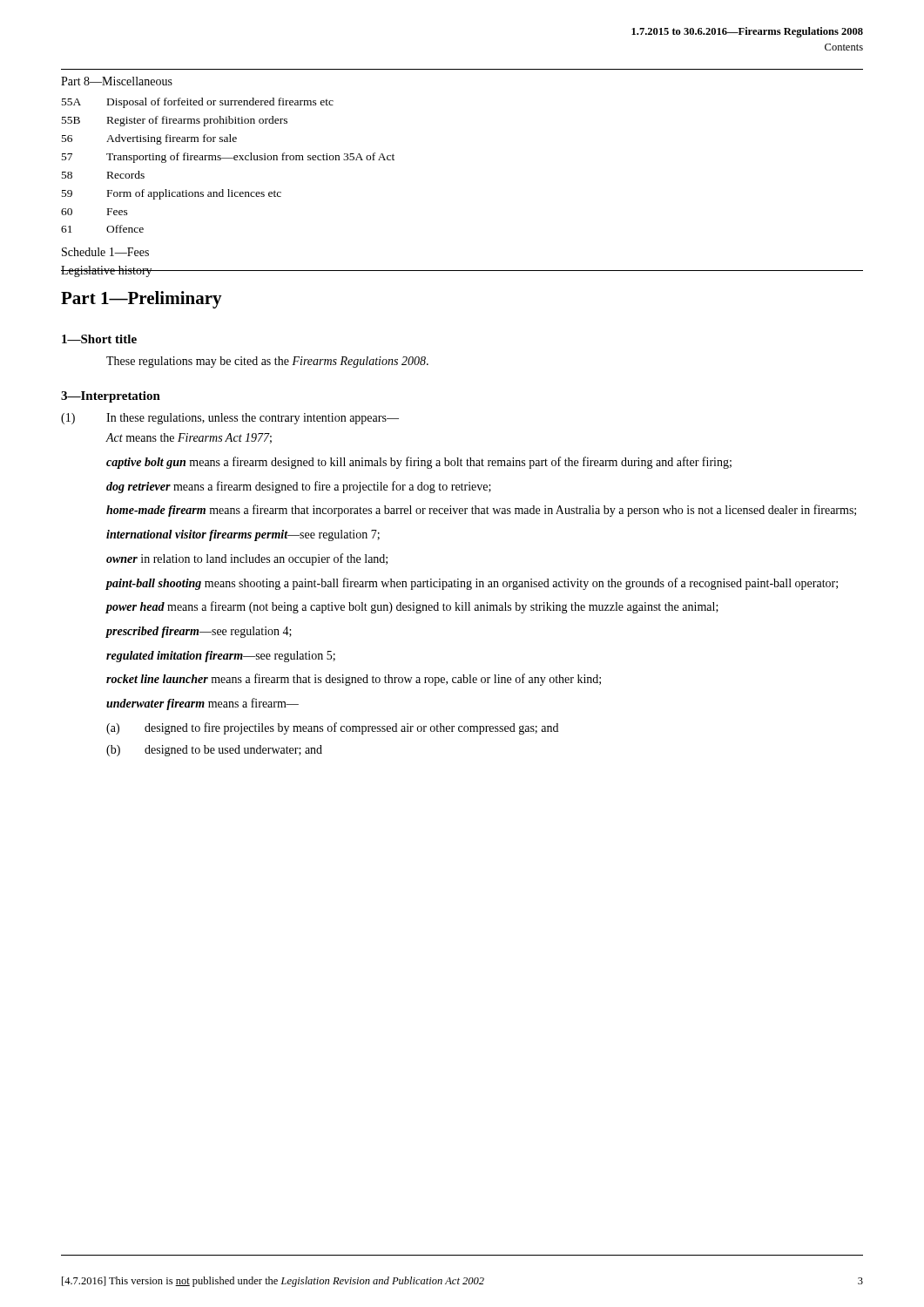Screen dimensions: 1307x924
Task: Point to the block beginning "power head means a firearm (not being a"
Action: tap(413, 607)
